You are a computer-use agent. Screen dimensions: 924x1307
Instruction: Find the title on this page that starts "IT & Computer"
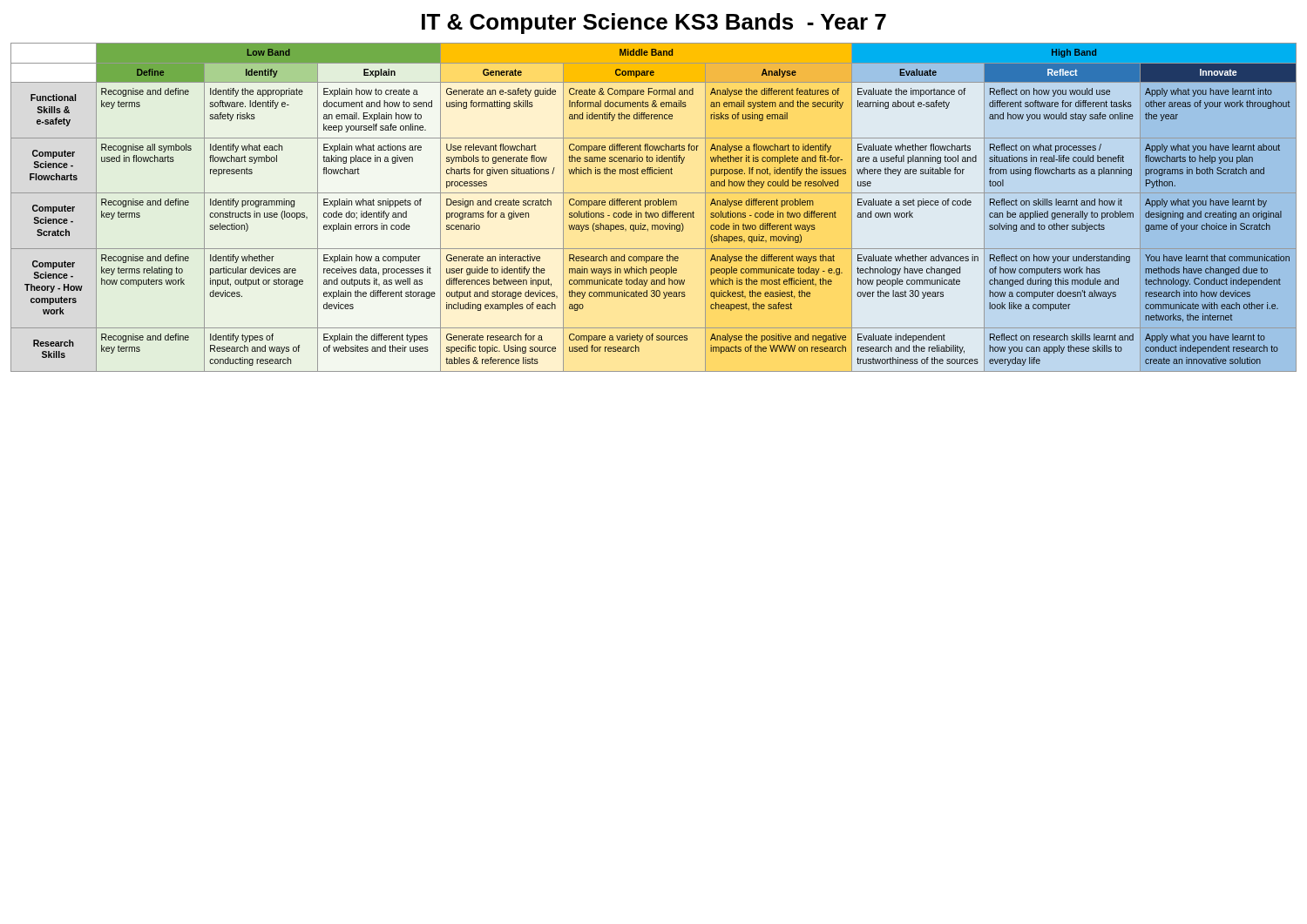tap(654, 22)
